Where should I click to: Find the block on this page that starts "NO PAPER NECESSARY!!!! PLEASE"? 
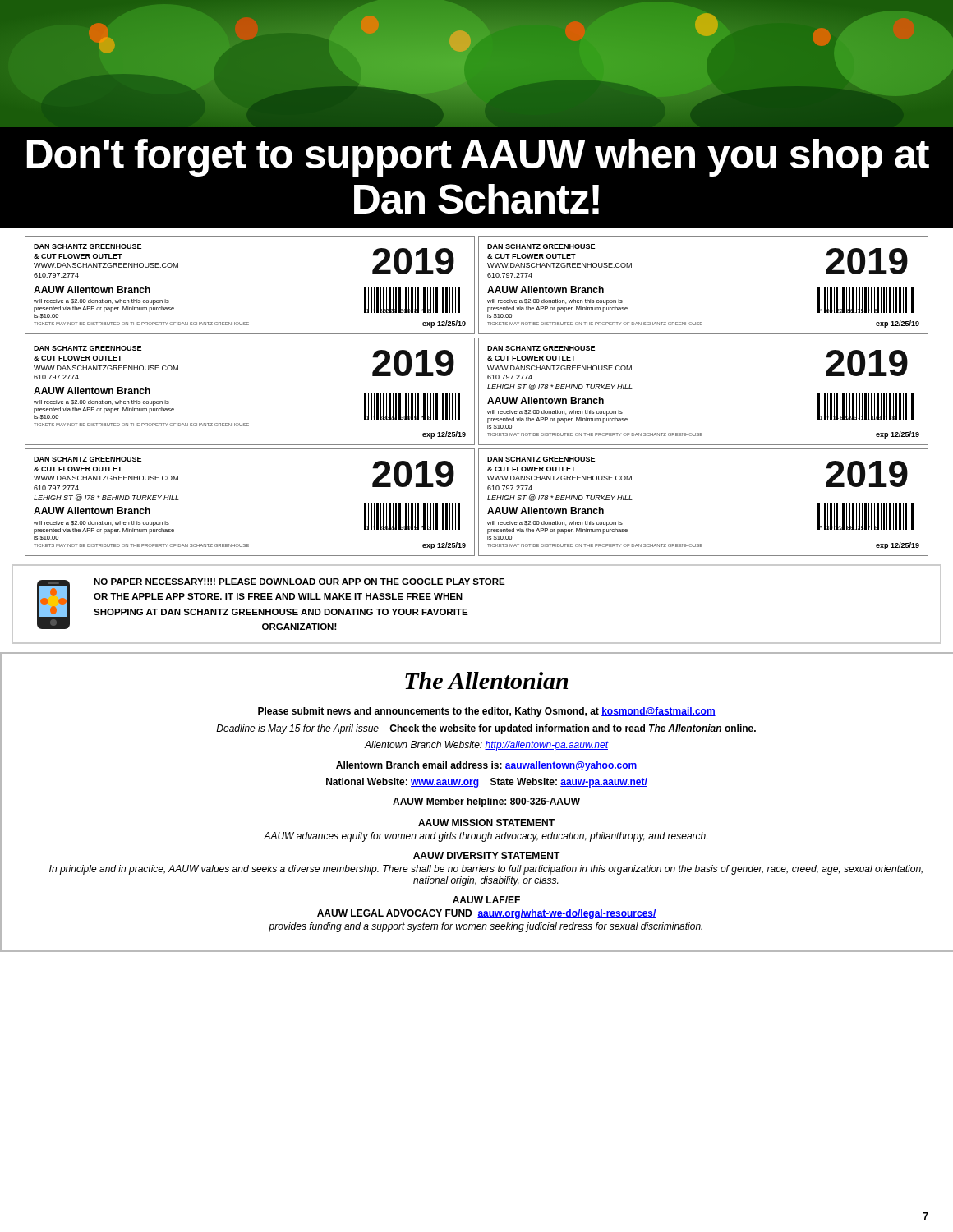click(x=265, y=604)
